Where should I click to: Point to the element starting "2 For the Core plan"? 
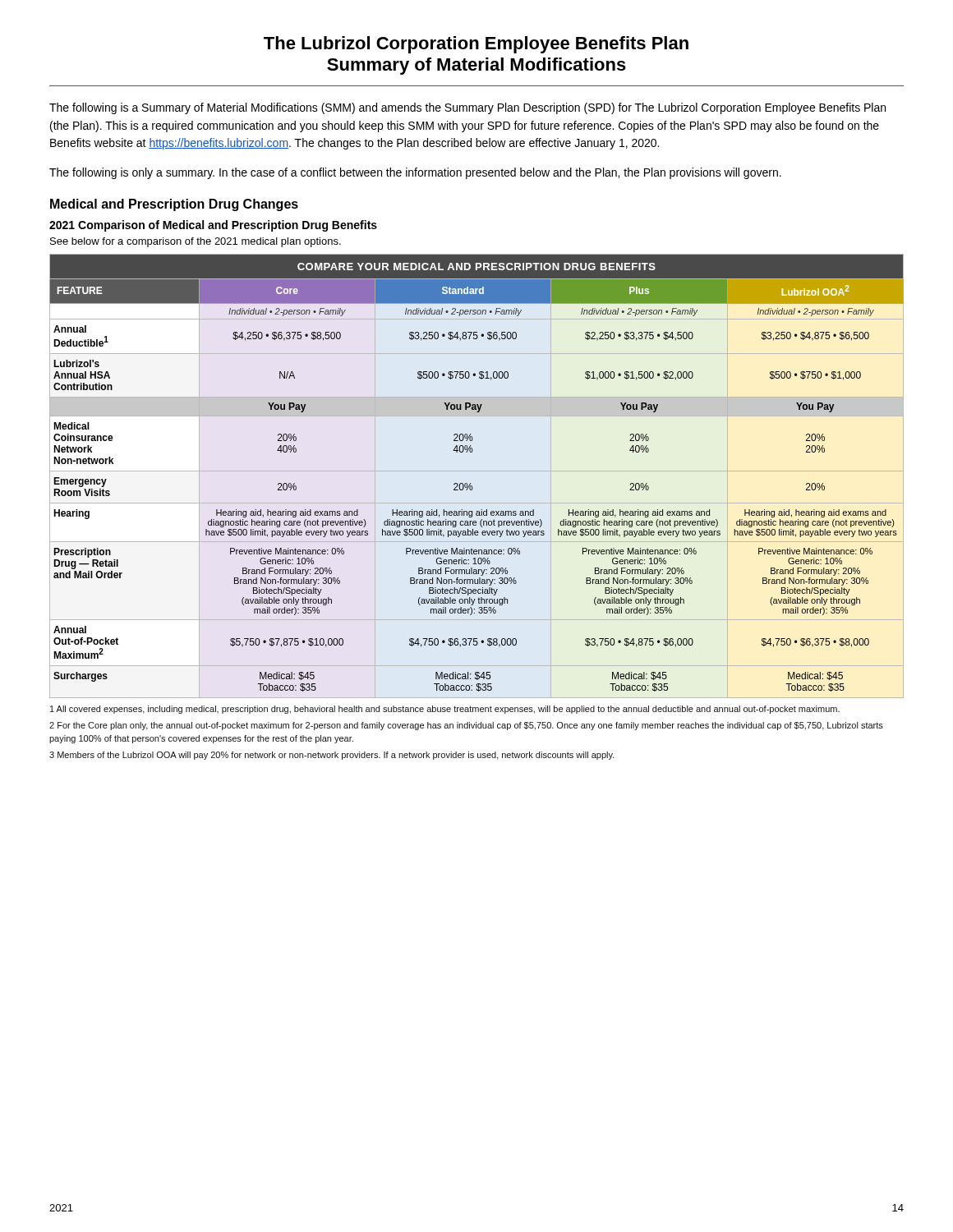(466, 732)
